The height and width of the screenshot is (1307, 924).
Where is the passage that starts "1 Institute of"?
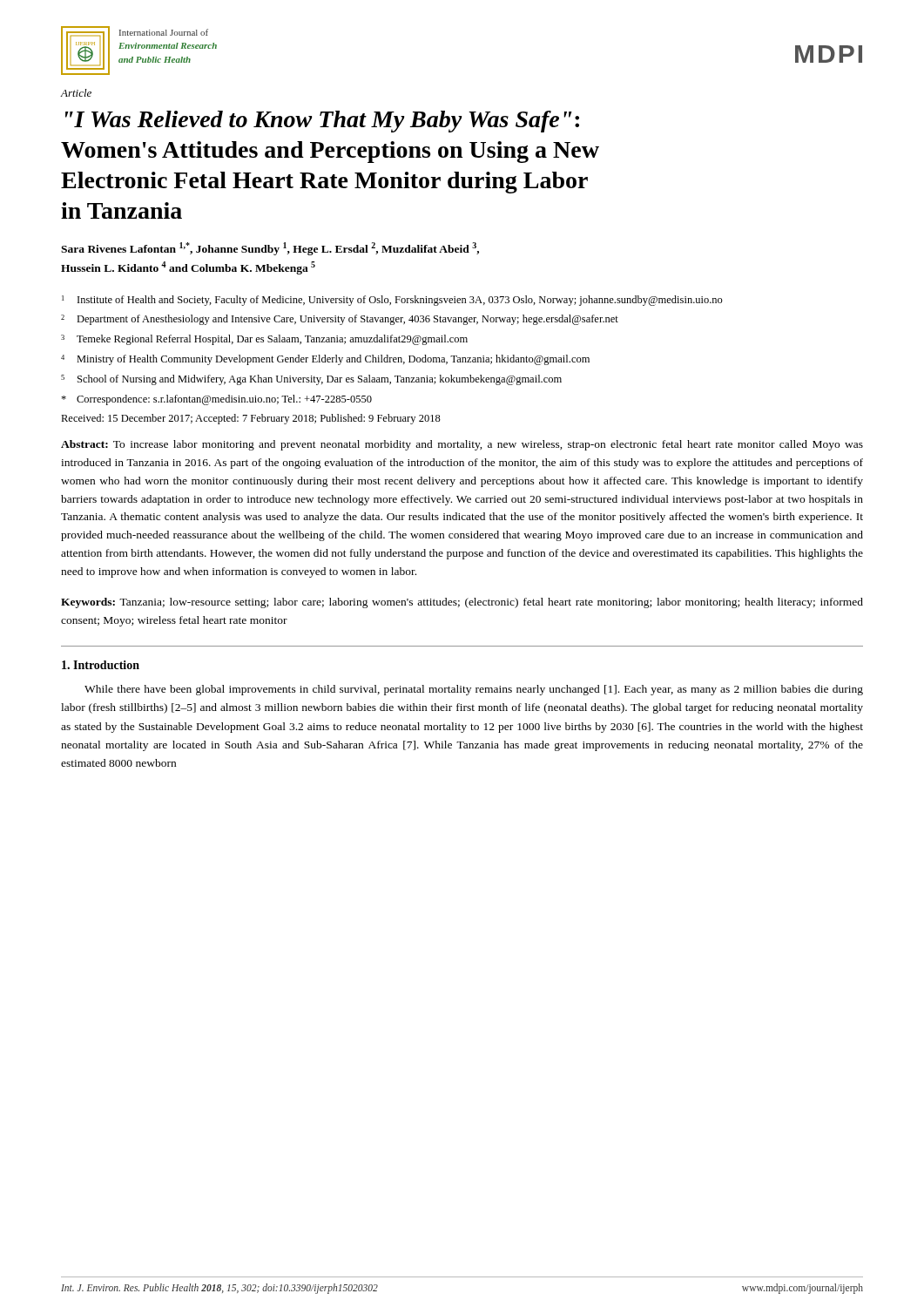(392, 300)
